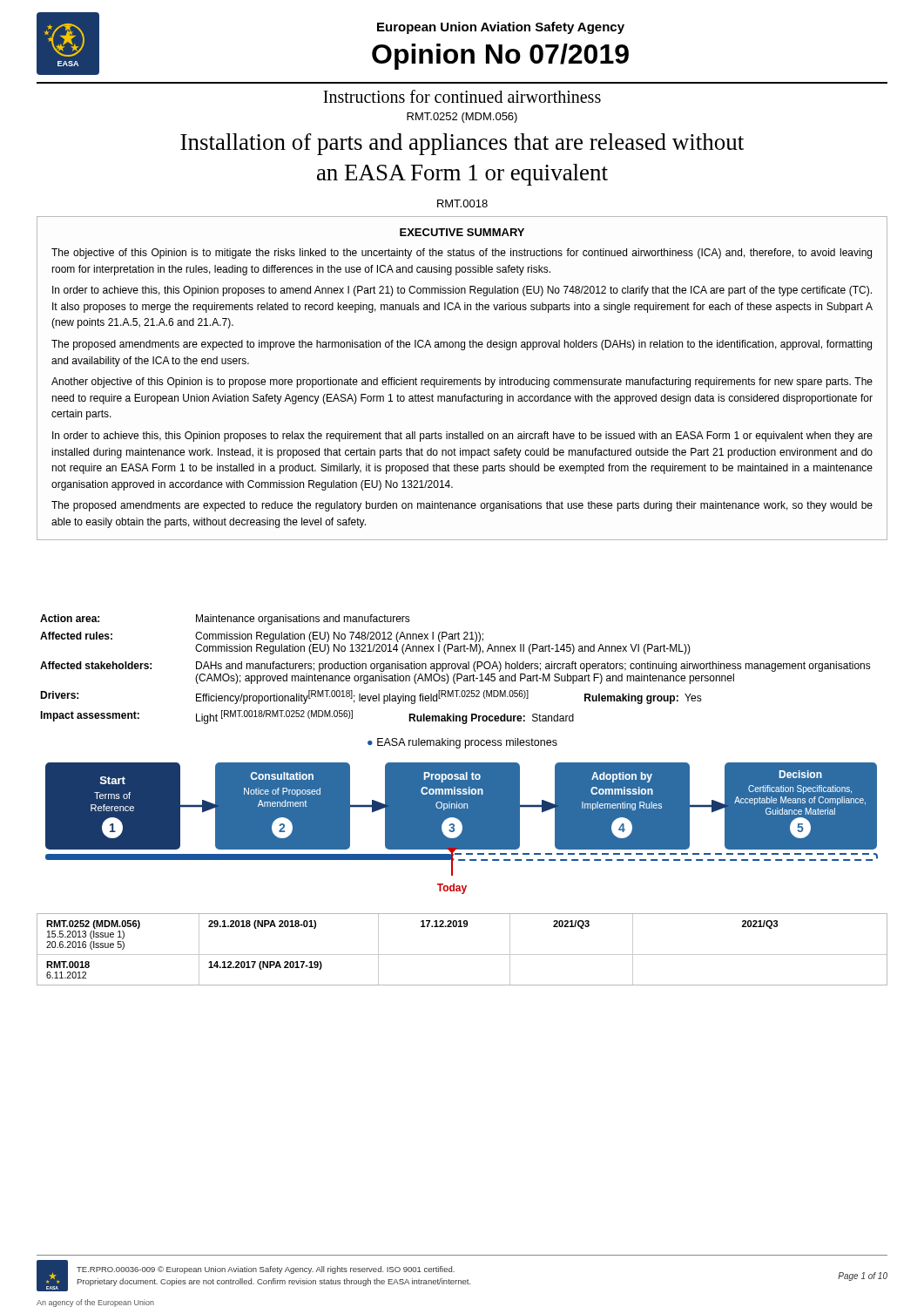The image size is (924, 1307).
Task: Click on the block starting "Opinion No 07/2019"
Action: pos(500,54)
